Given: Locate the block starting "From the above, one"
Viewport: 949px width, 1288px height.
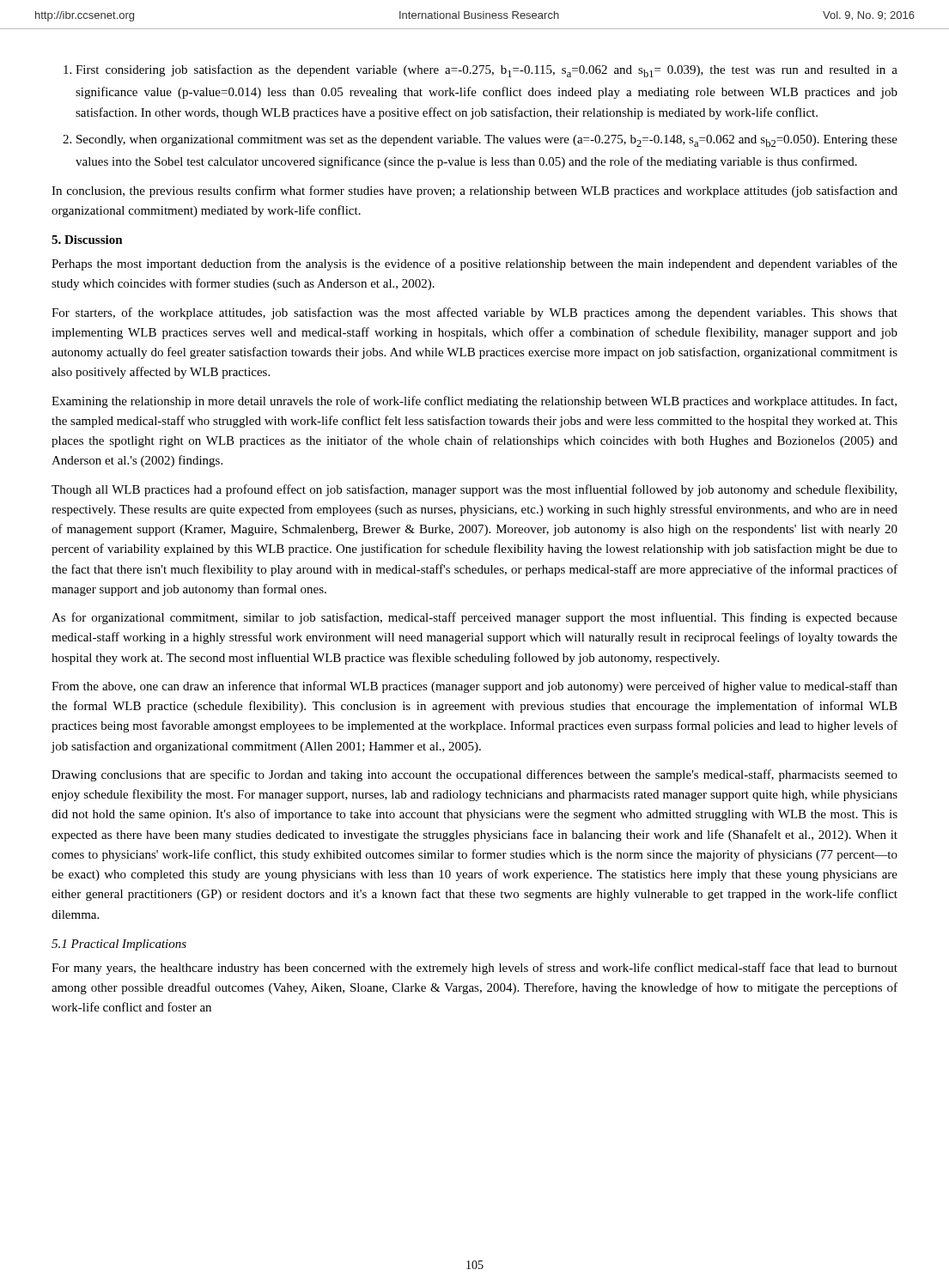Looking at the screenshot, I should click(x=474, y=716).
